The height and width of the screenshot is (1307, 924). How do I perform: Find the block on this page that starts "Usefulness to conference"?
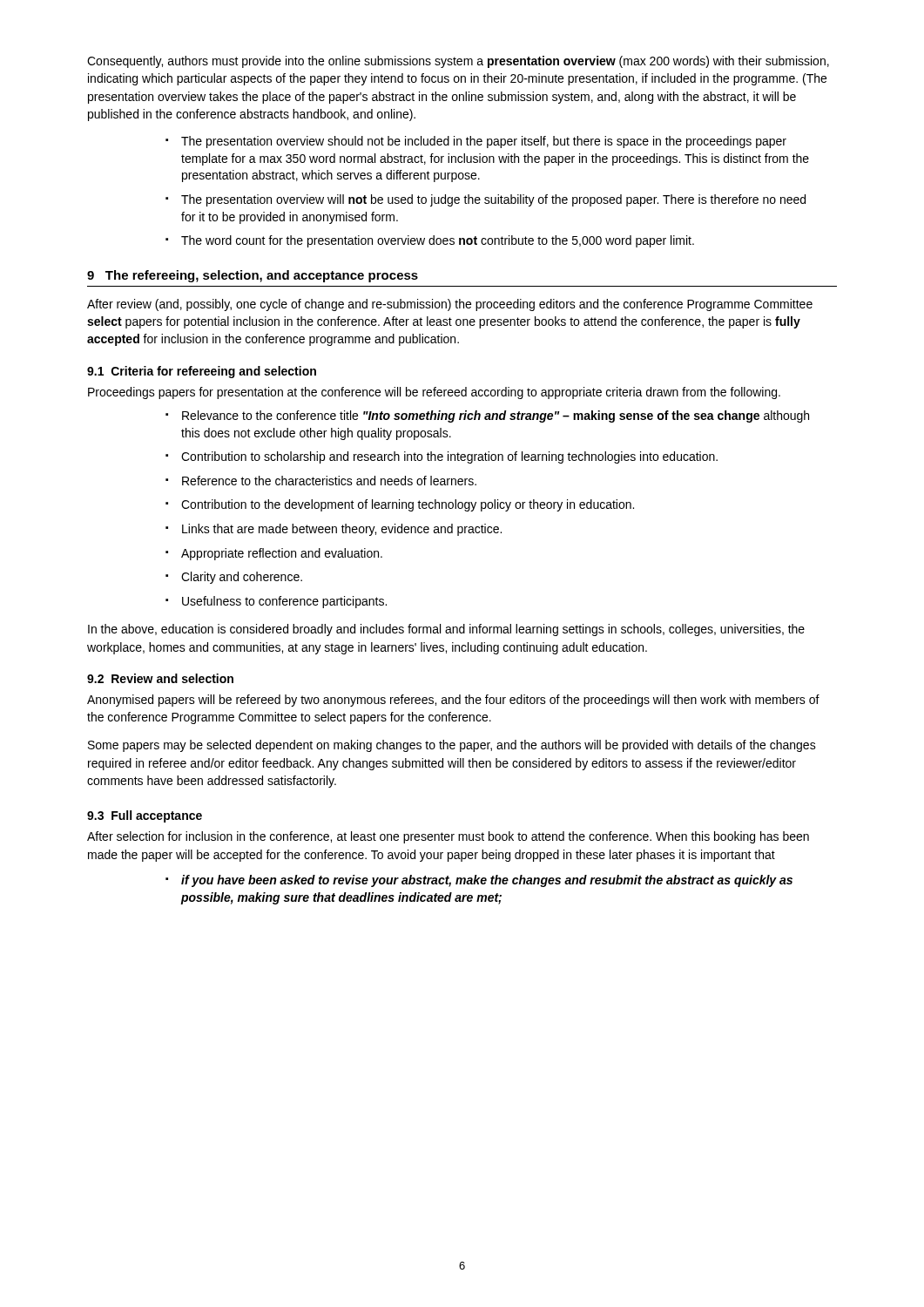tap(284, 601)
